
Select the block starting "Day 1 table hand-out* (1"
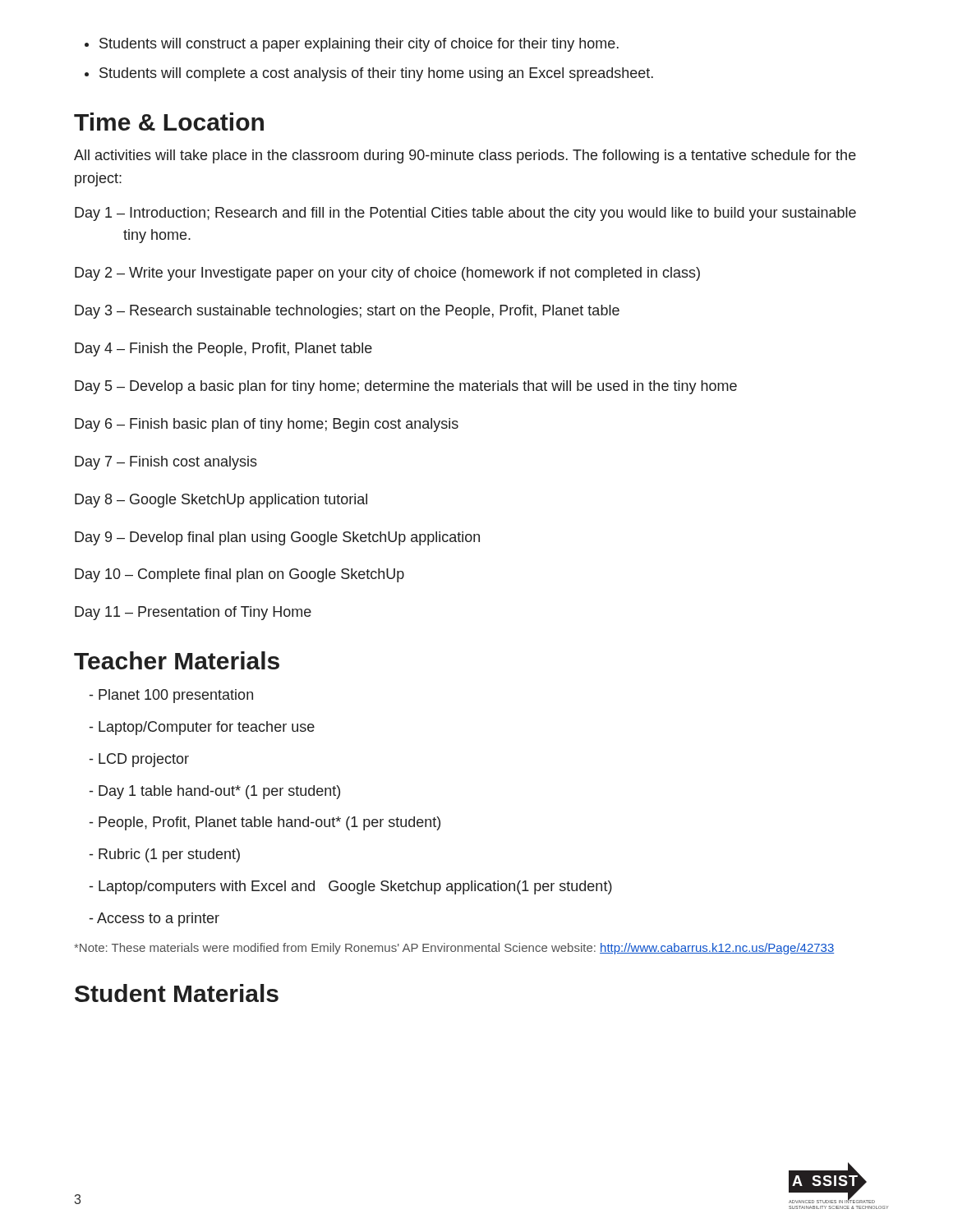tap(215, 792)
